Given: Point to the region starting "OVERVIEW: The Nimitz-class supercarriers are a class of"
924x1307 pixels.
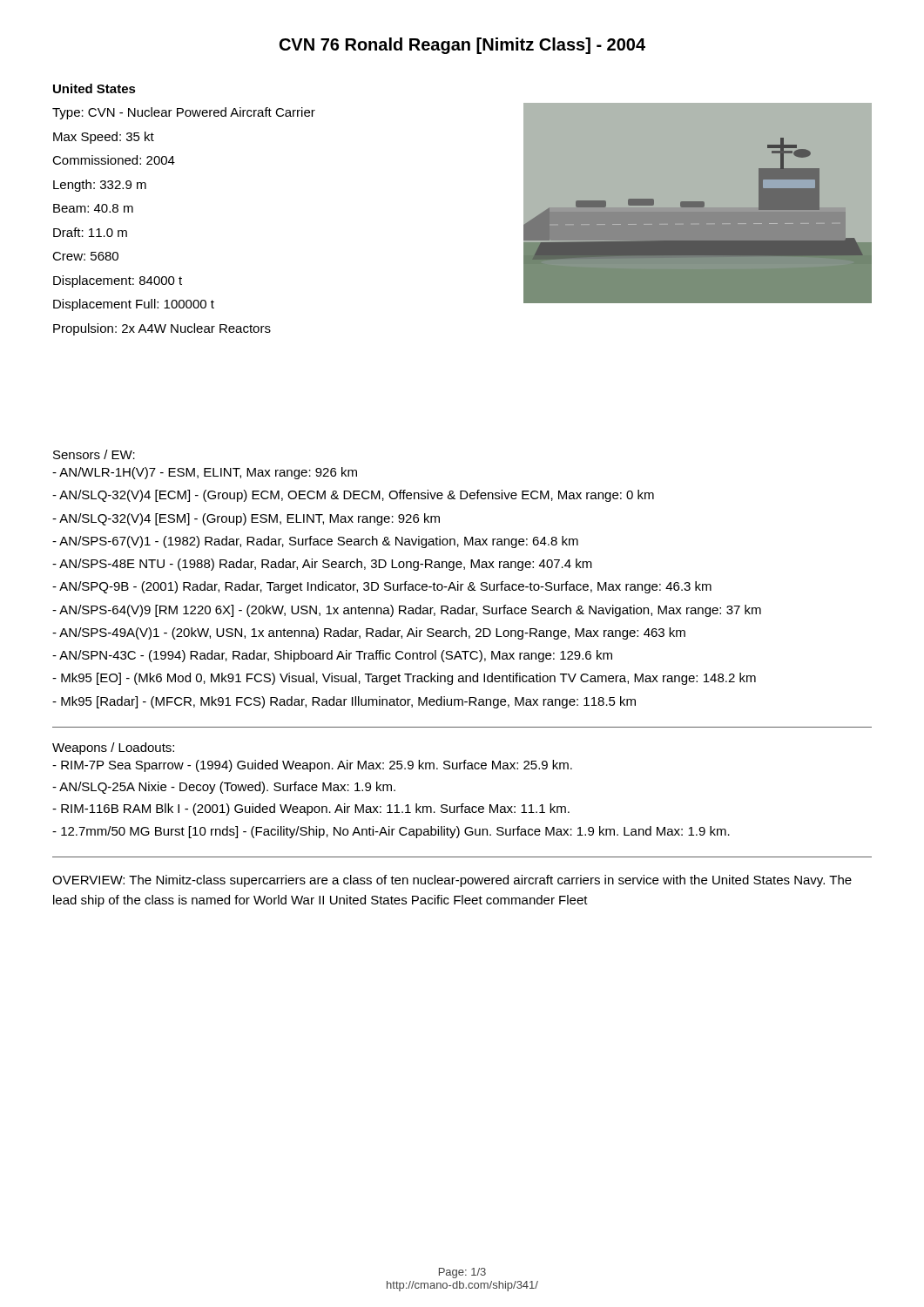Looking at the screenshot, I should coord(452,890).
